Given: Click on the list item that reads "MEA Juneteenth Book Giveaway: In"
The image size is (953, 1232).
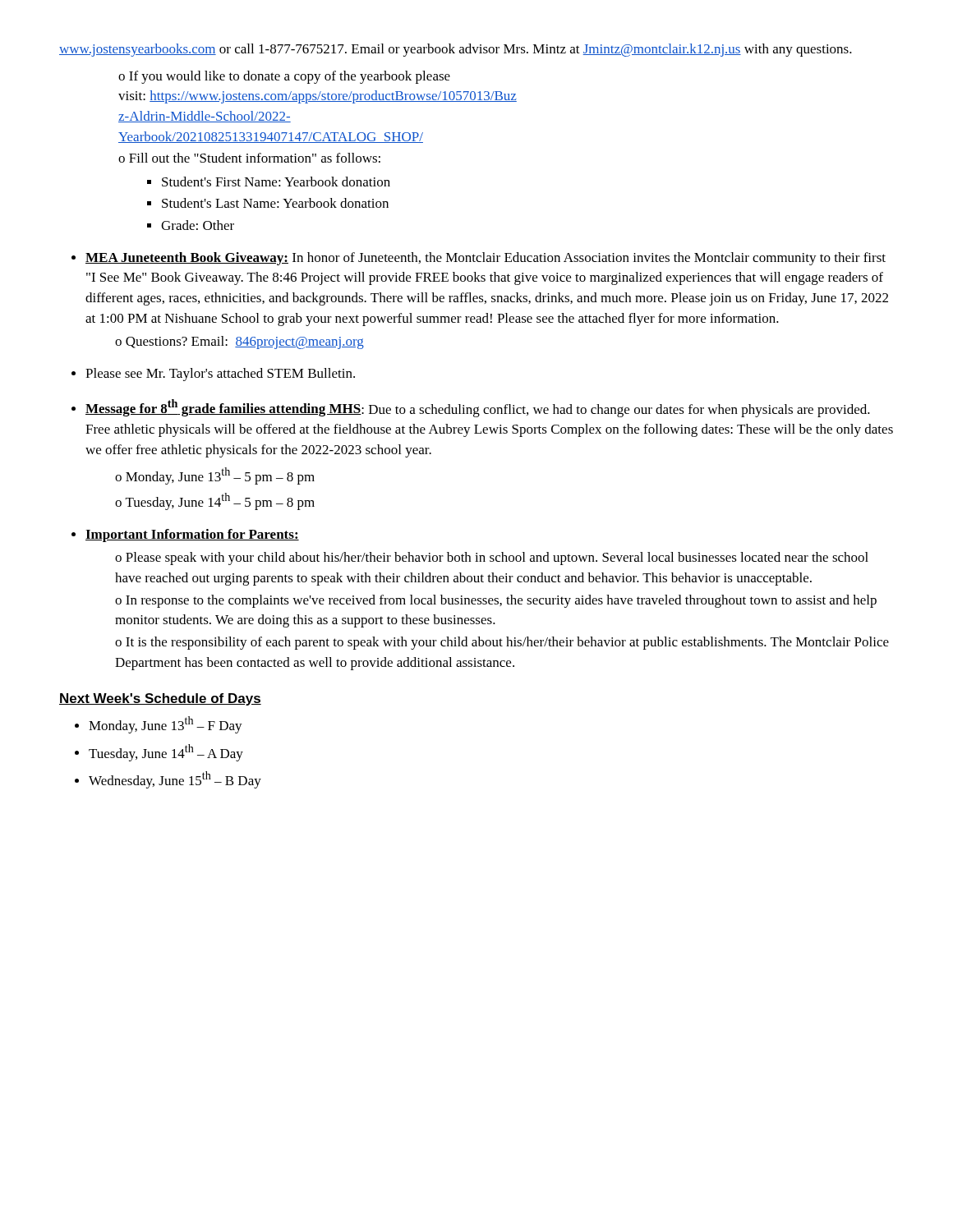Looking at the screenshot, I should point(490,301).
